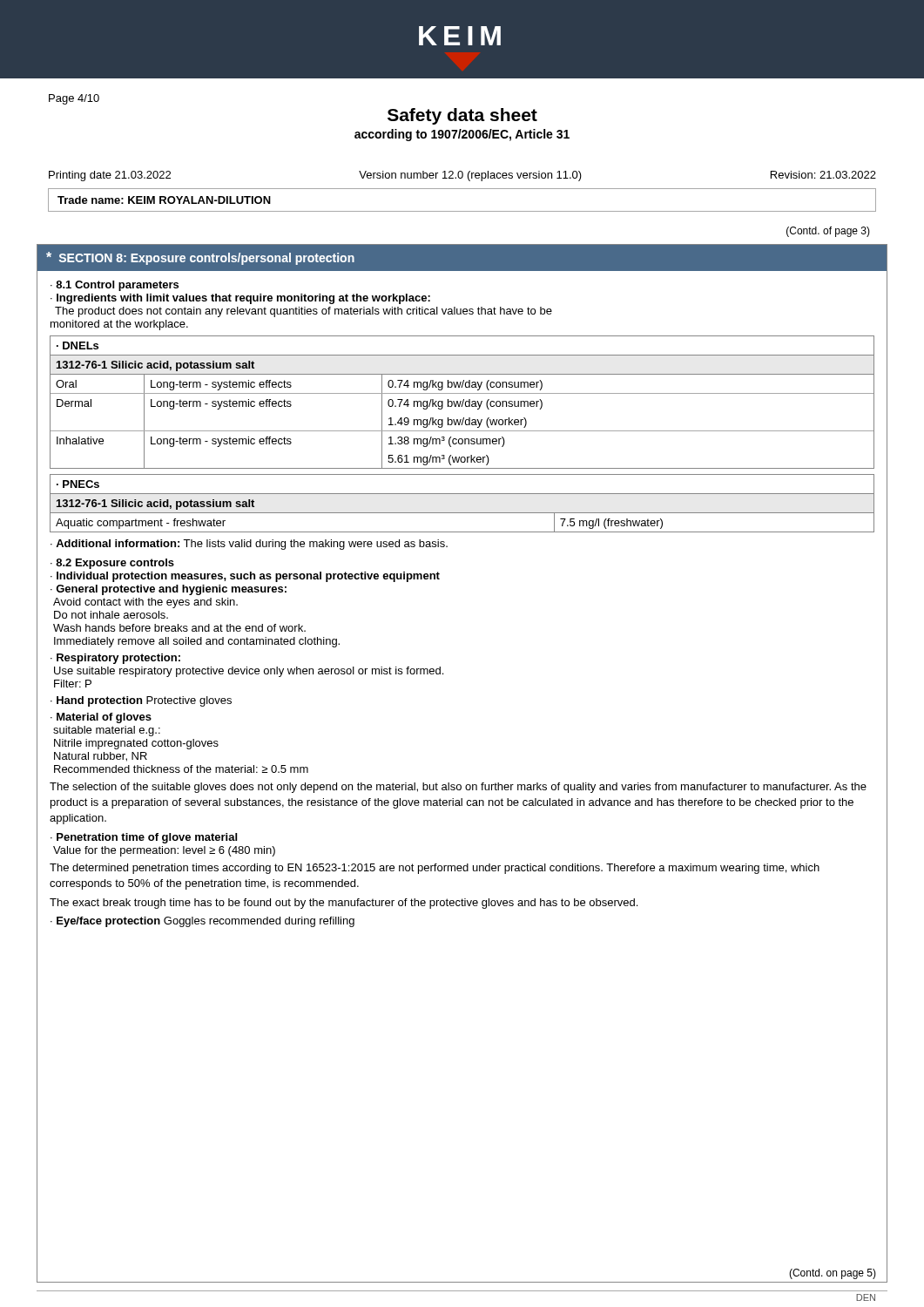Click on the passage starting "(Contd. of page 3)"

point(828,231)
